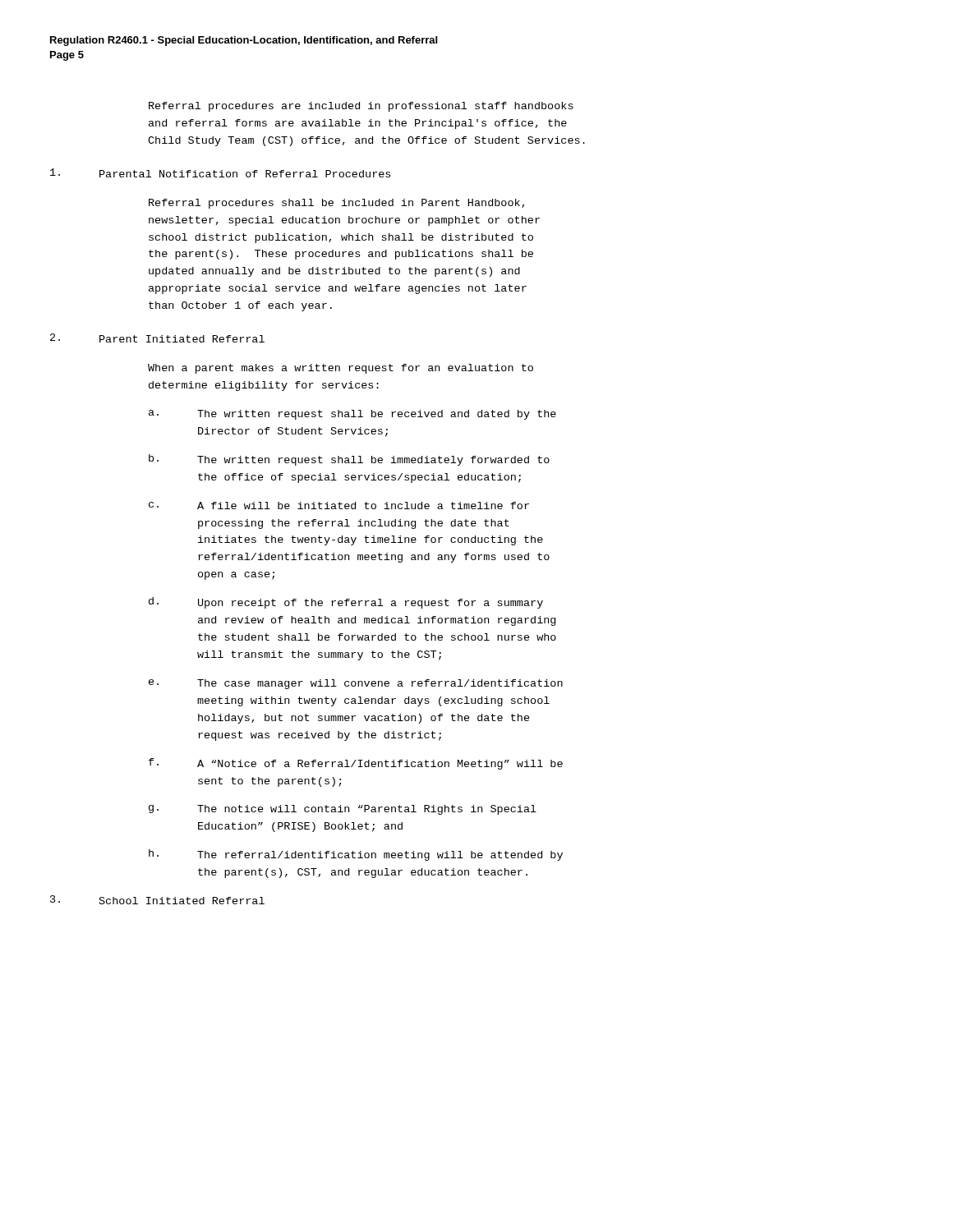
Task: Select the text block that reads "When a parent makes a written request"
Action: [341, 377]
